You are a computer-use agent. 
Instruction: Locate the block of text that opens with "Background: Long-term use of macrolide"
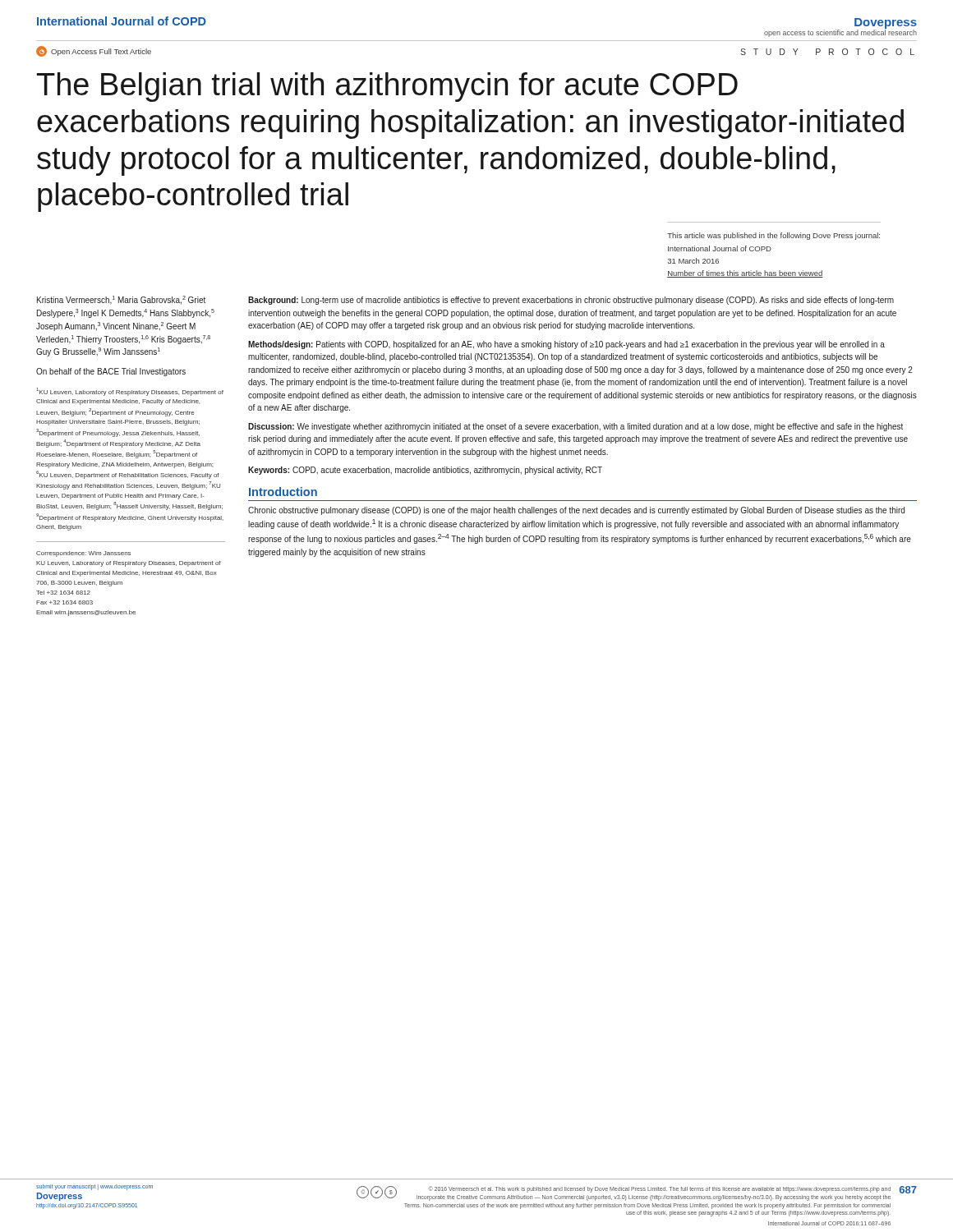click(x=572, y=313)
